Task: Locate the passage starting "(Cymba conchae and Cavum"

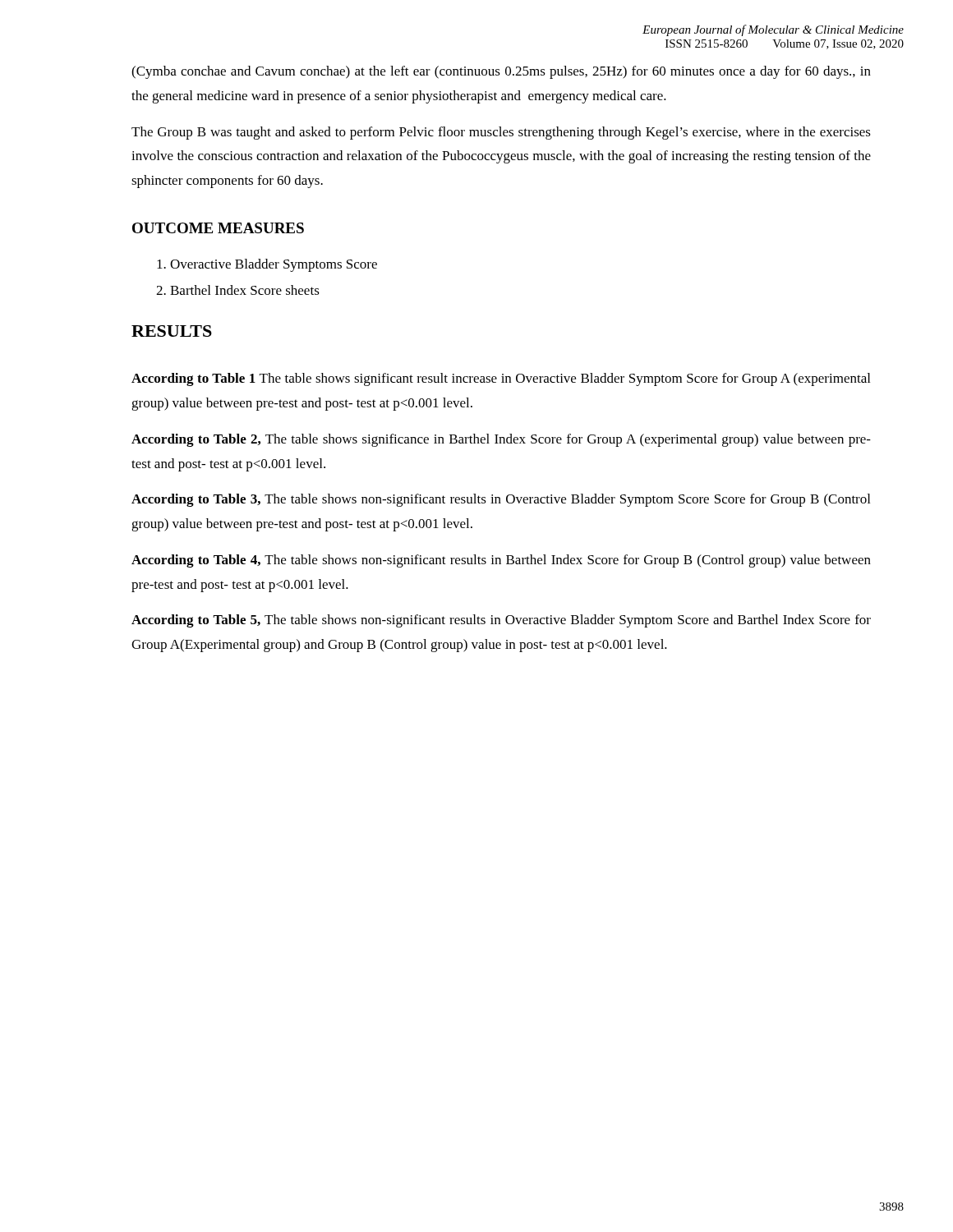Action: tap(501, 84)
